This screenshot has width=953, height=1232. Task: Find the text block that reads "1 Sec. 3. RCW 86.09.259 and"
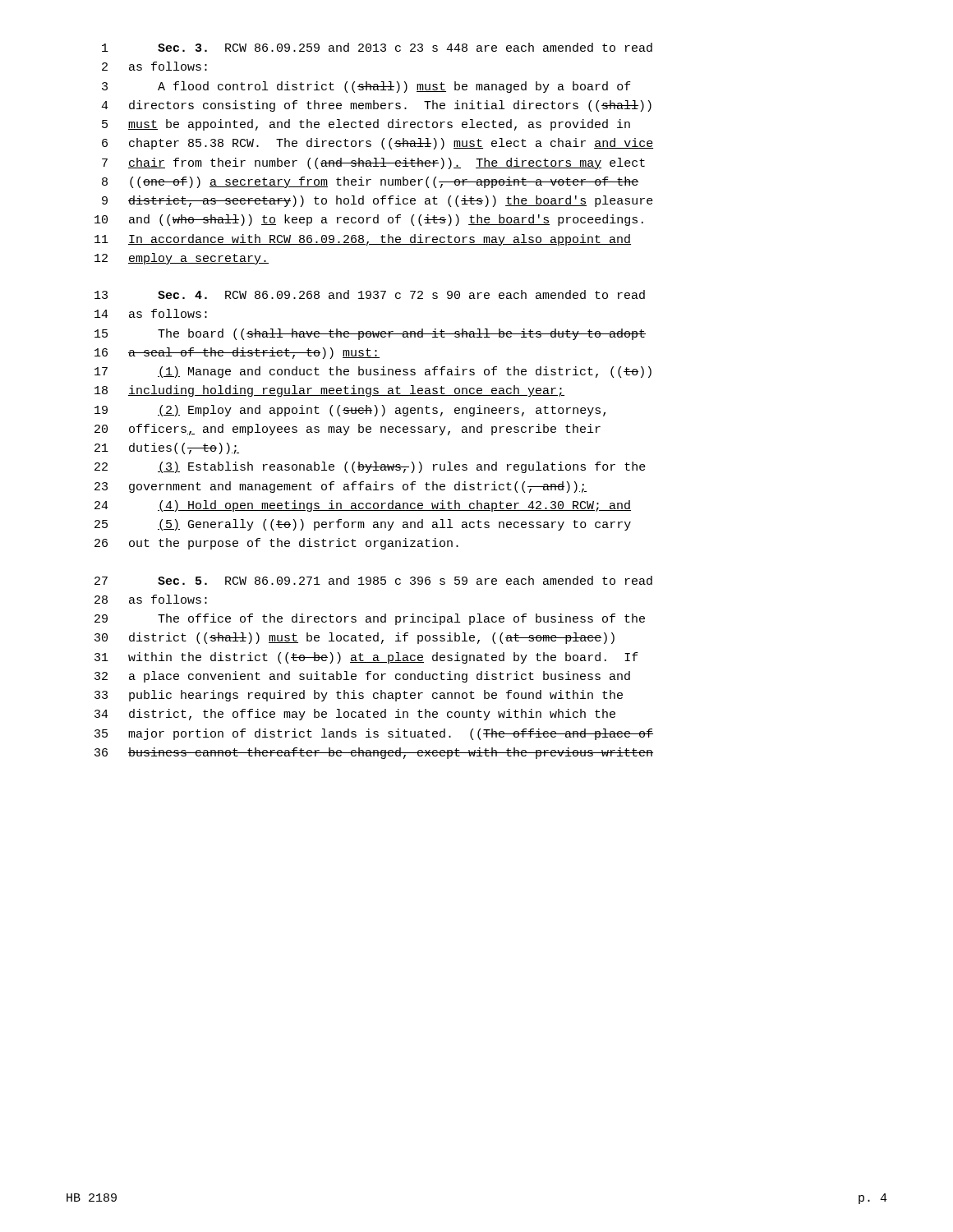476,59
